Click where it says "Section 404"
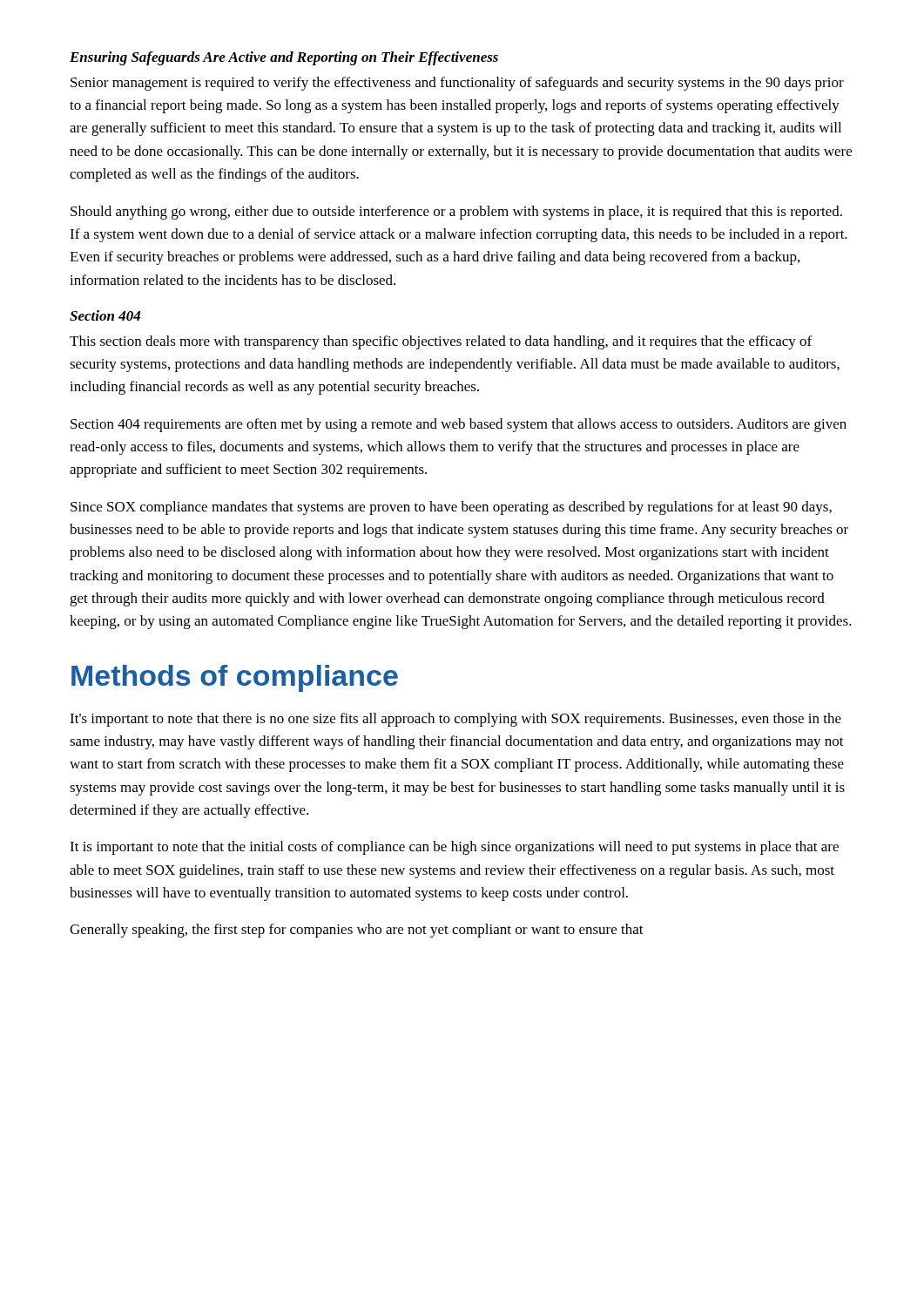 click(x=105, y=316)
